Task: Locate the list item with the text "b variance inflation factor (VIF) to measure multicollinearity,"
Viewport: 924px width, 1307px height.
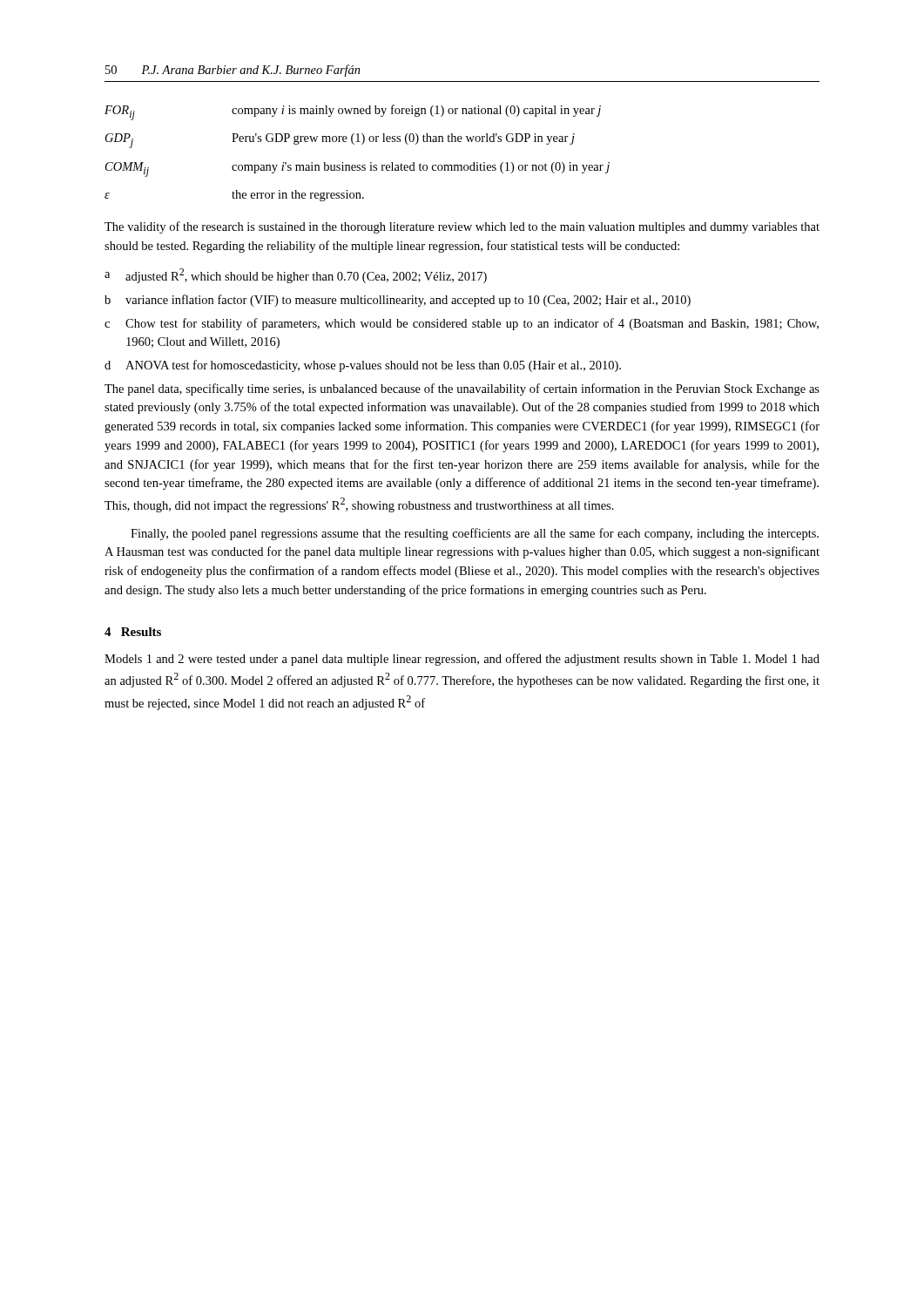Action: coord(462,300)
